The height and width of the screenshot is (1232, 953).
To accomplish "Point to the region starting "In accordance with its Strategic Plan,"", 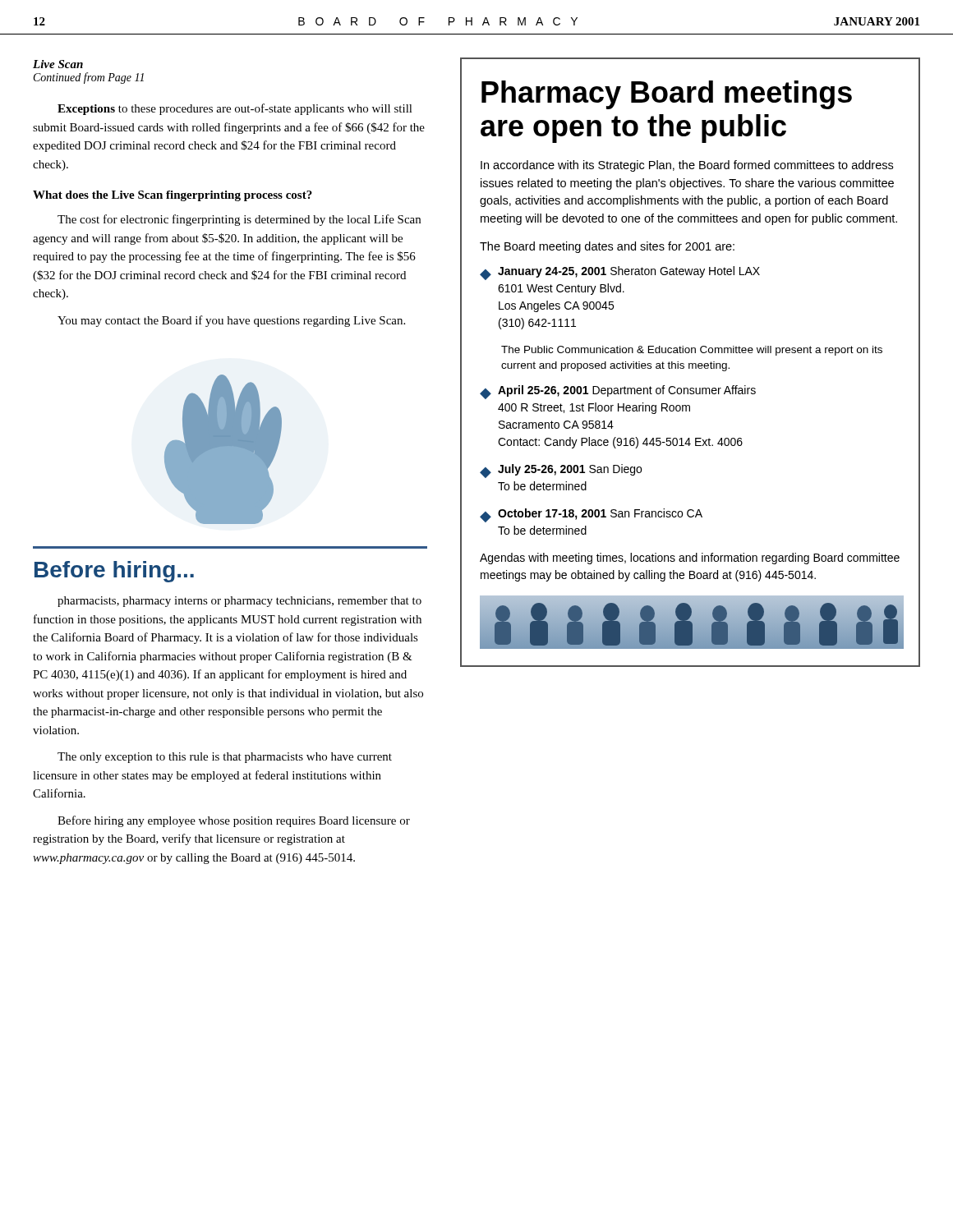I will [x=689, y=192].
